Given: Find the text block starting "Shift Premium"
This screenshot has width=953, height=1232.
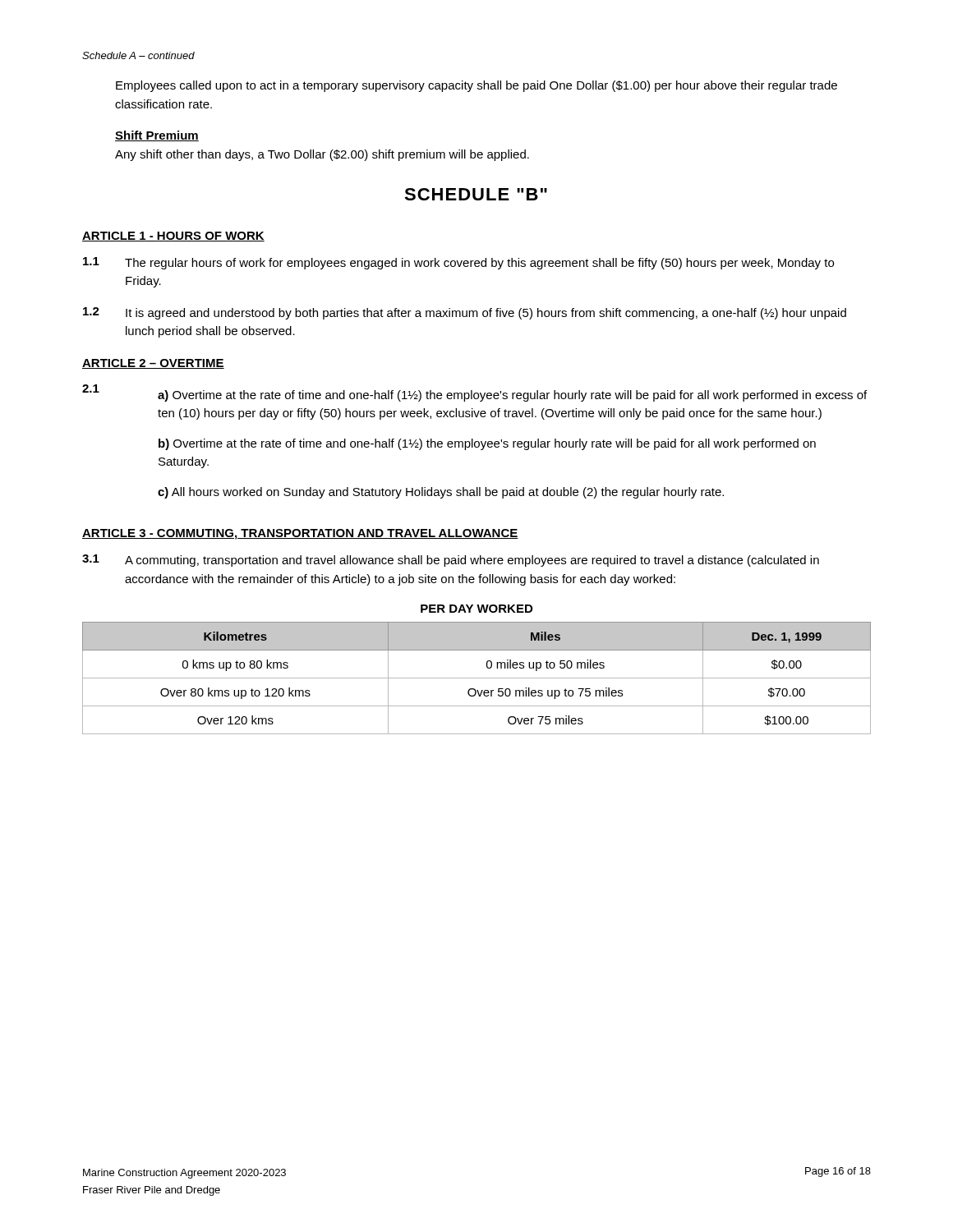Looking at the screenshot, I should coord(157,135).
